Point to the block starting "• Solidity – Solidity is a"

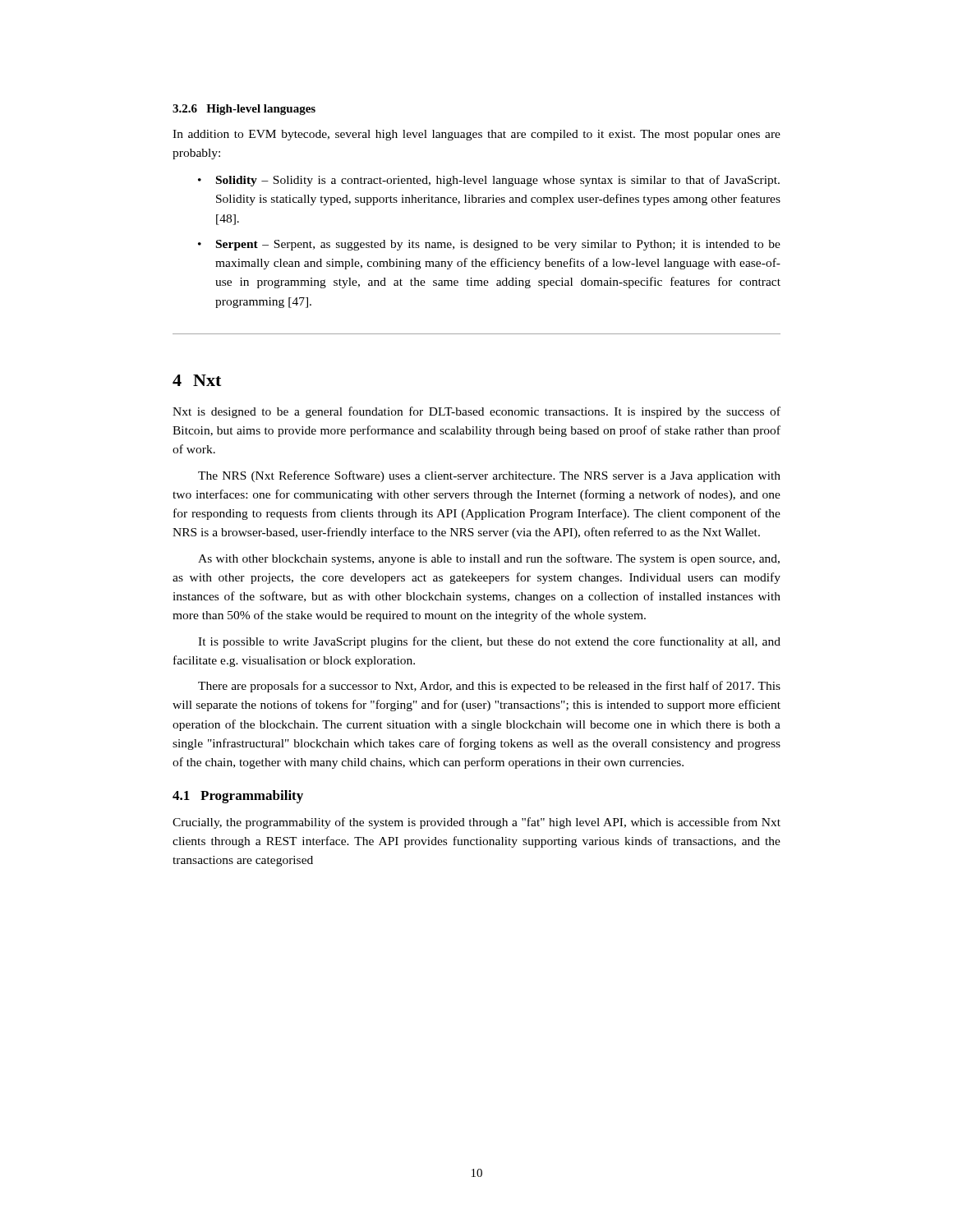pyautogui.click(x=489, y=199)
